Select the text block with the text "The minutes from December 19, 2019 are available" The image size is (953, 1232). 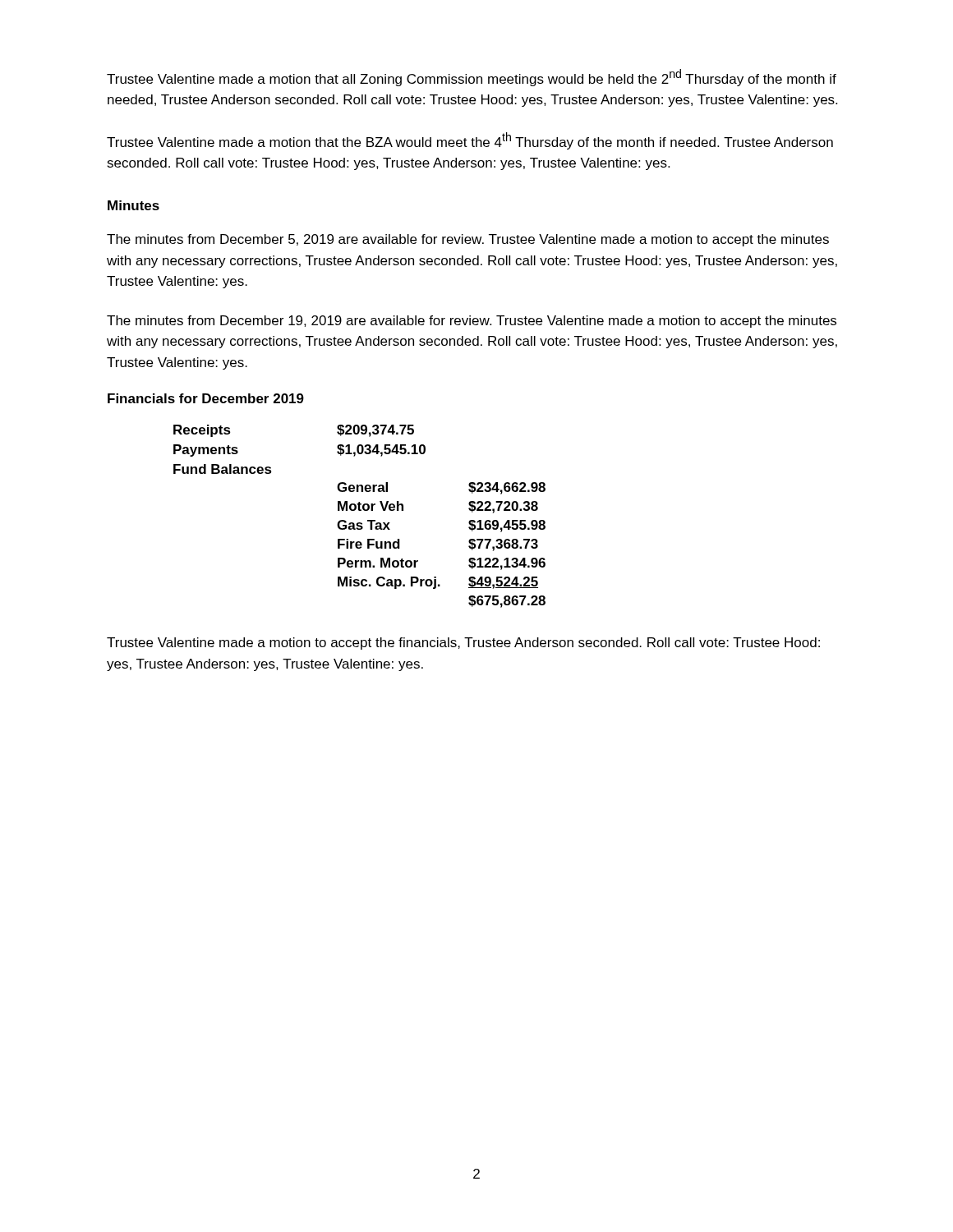(472, 342)
